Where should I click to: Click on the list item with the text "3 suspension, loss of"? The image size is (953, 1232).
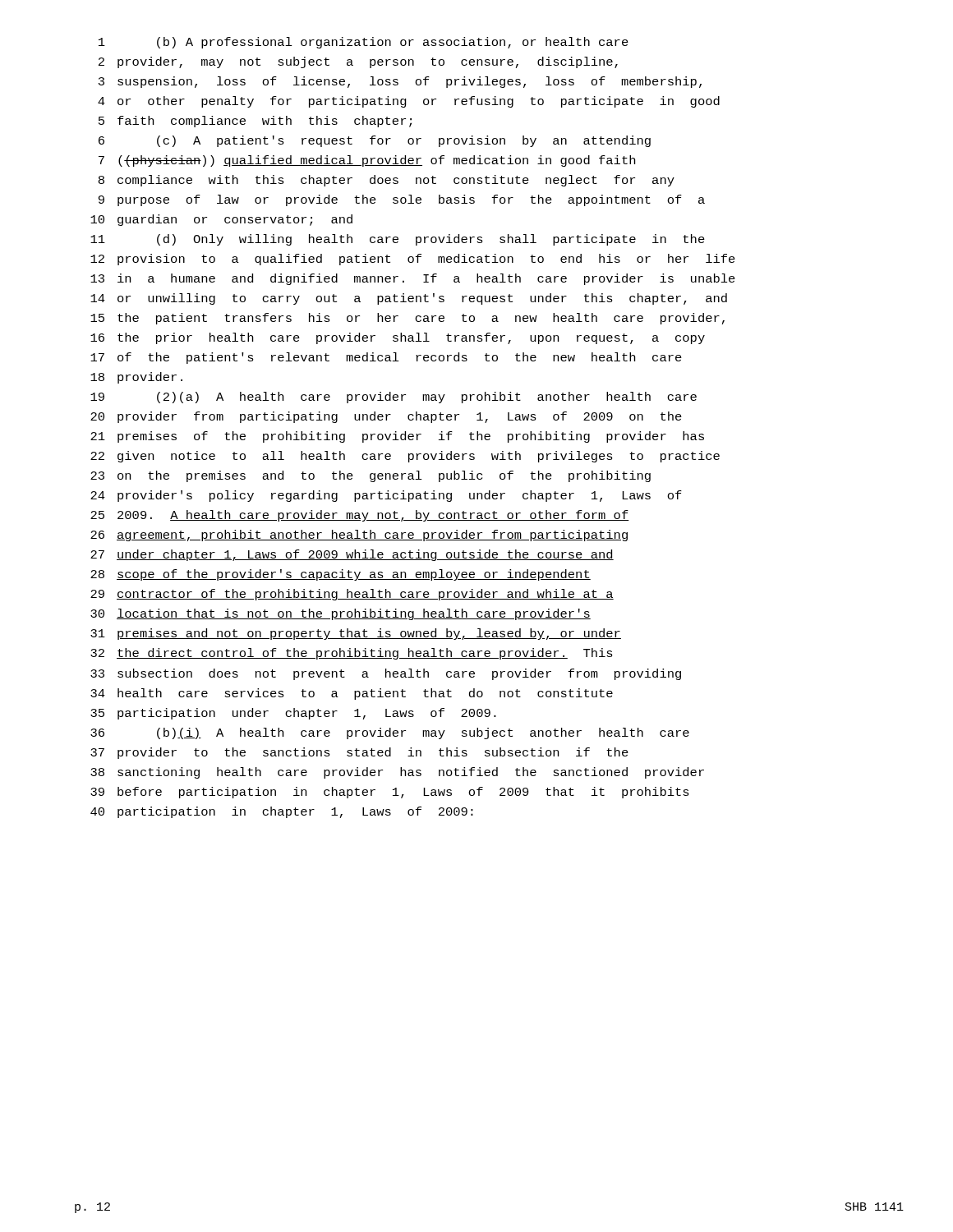point(489,82)
